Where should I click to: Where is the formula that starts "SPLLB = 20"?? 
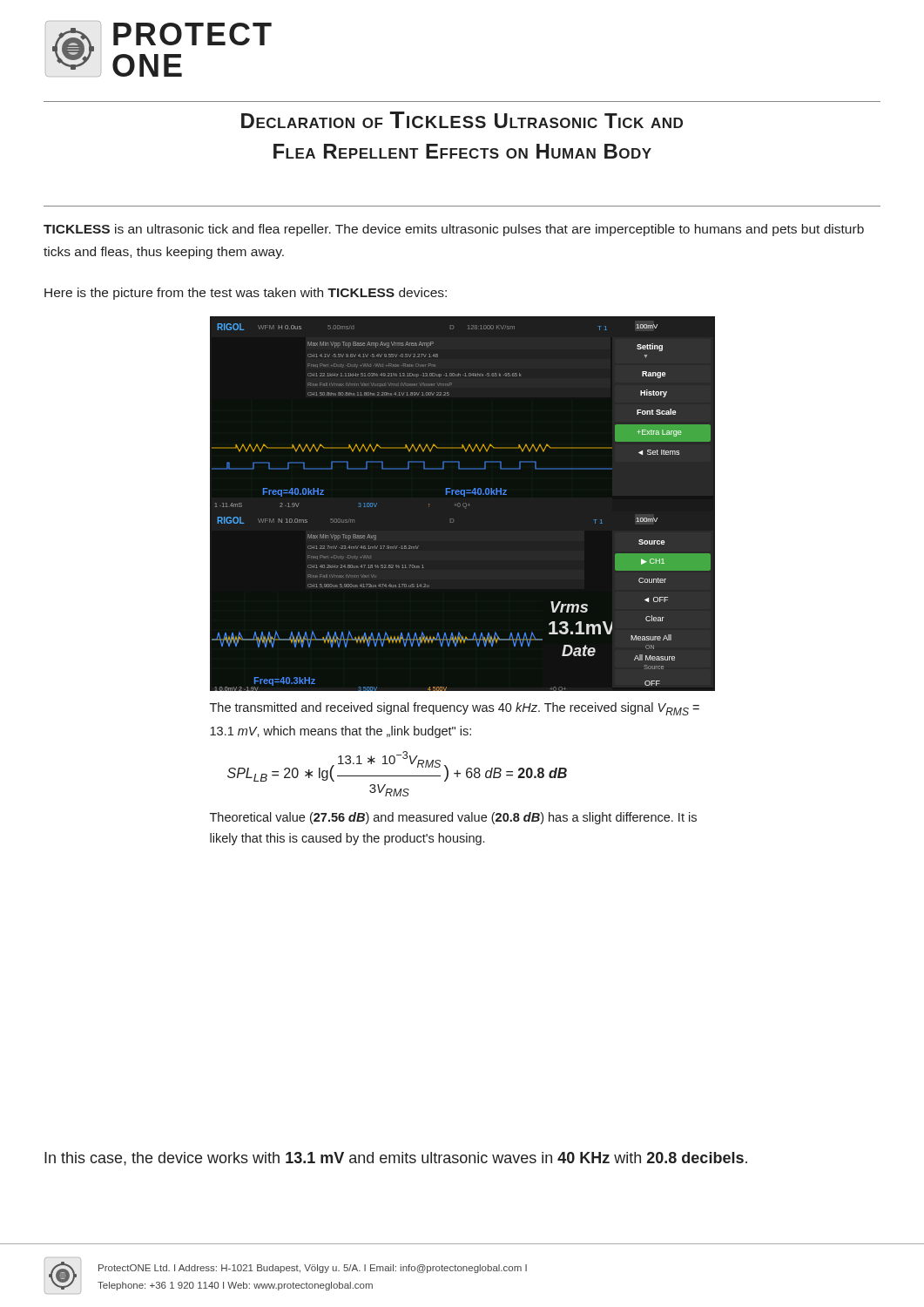click(x=397, y=775)
